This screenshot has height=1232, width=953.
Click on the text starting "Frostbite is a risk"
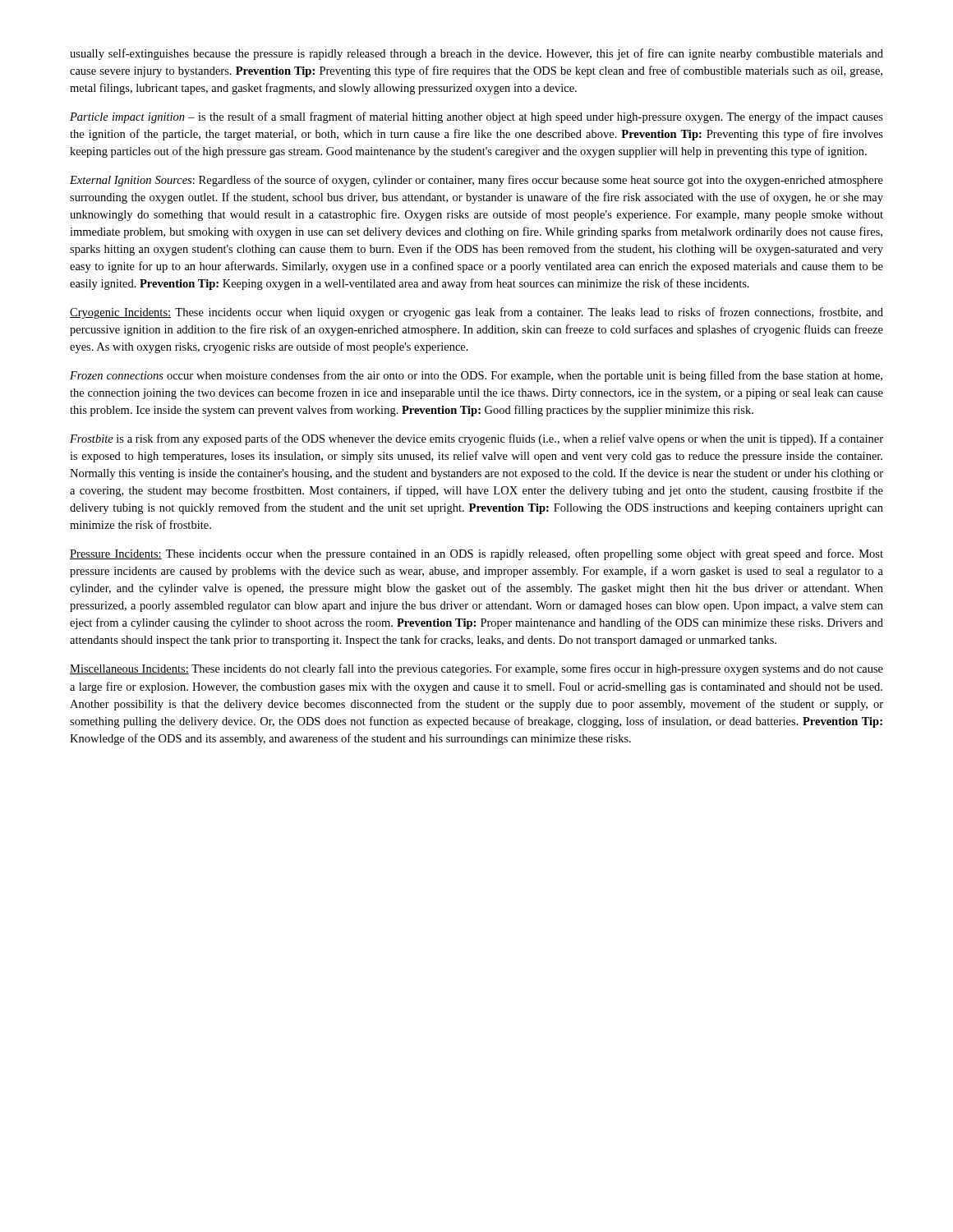coord(476,482)
